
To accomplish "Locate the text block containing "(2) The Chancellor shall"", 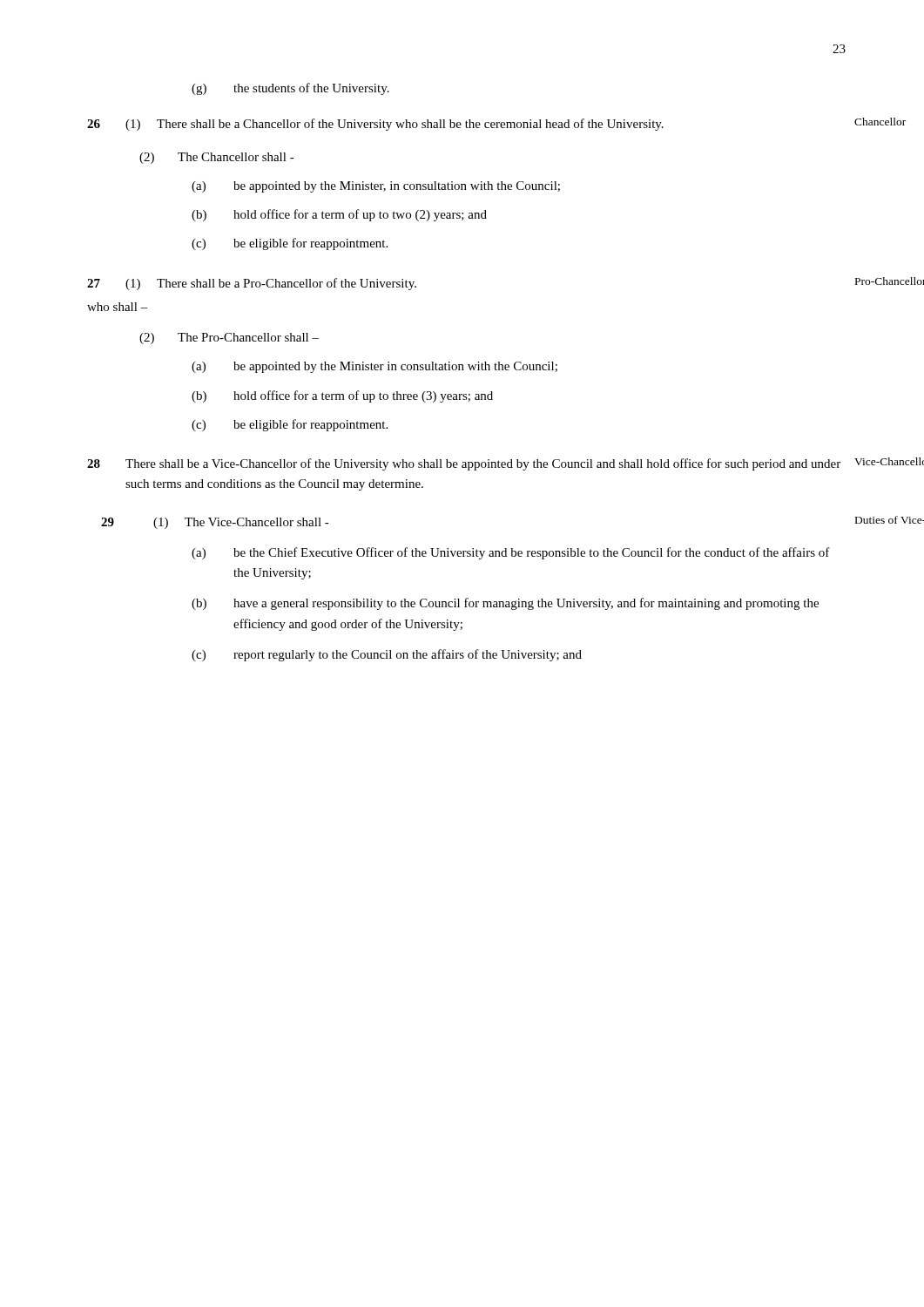I will click(x=217, y=158).
